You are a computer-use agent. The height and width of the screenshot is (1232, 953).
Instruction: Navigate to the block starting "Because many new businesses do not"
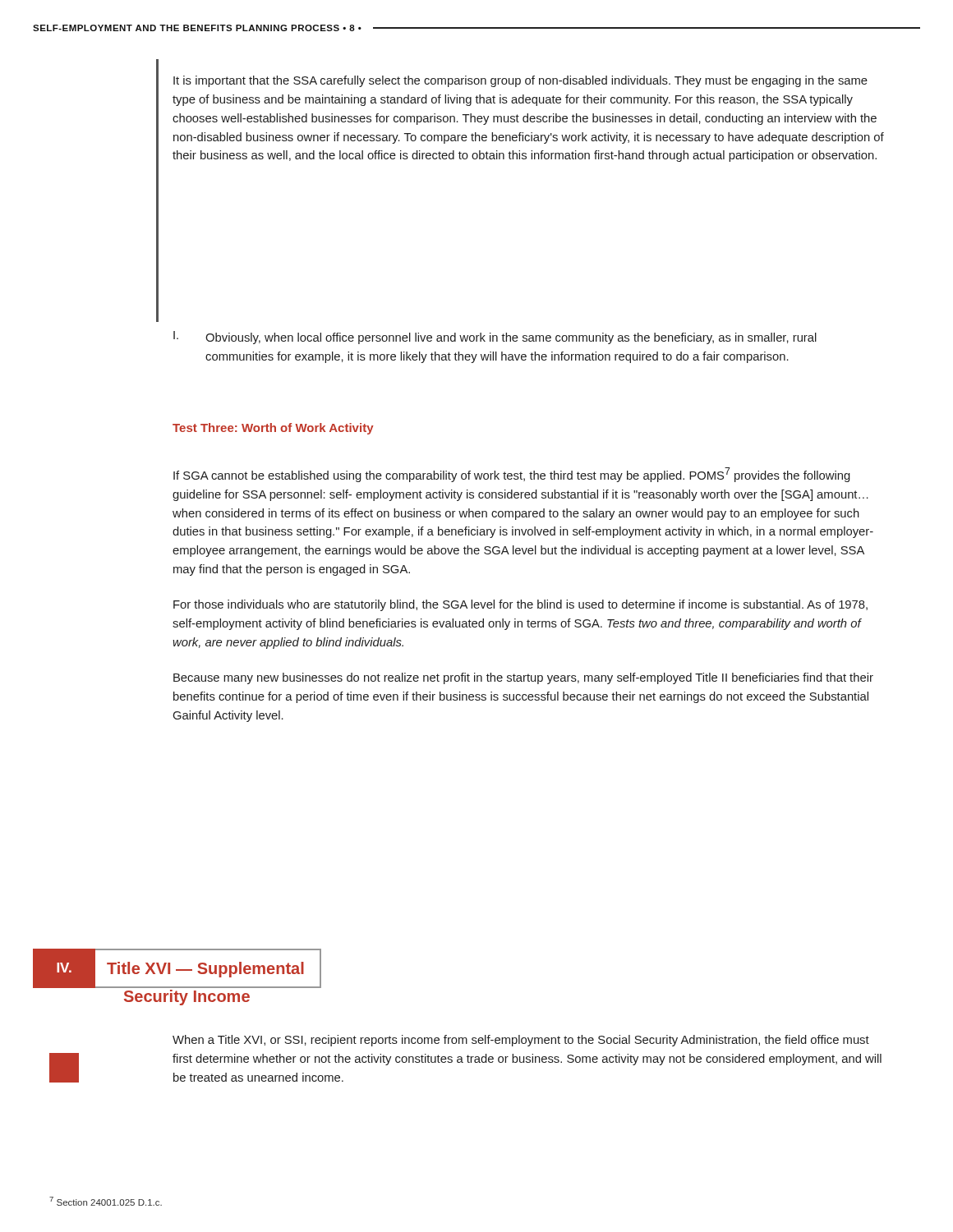click(x=530, y=697)
